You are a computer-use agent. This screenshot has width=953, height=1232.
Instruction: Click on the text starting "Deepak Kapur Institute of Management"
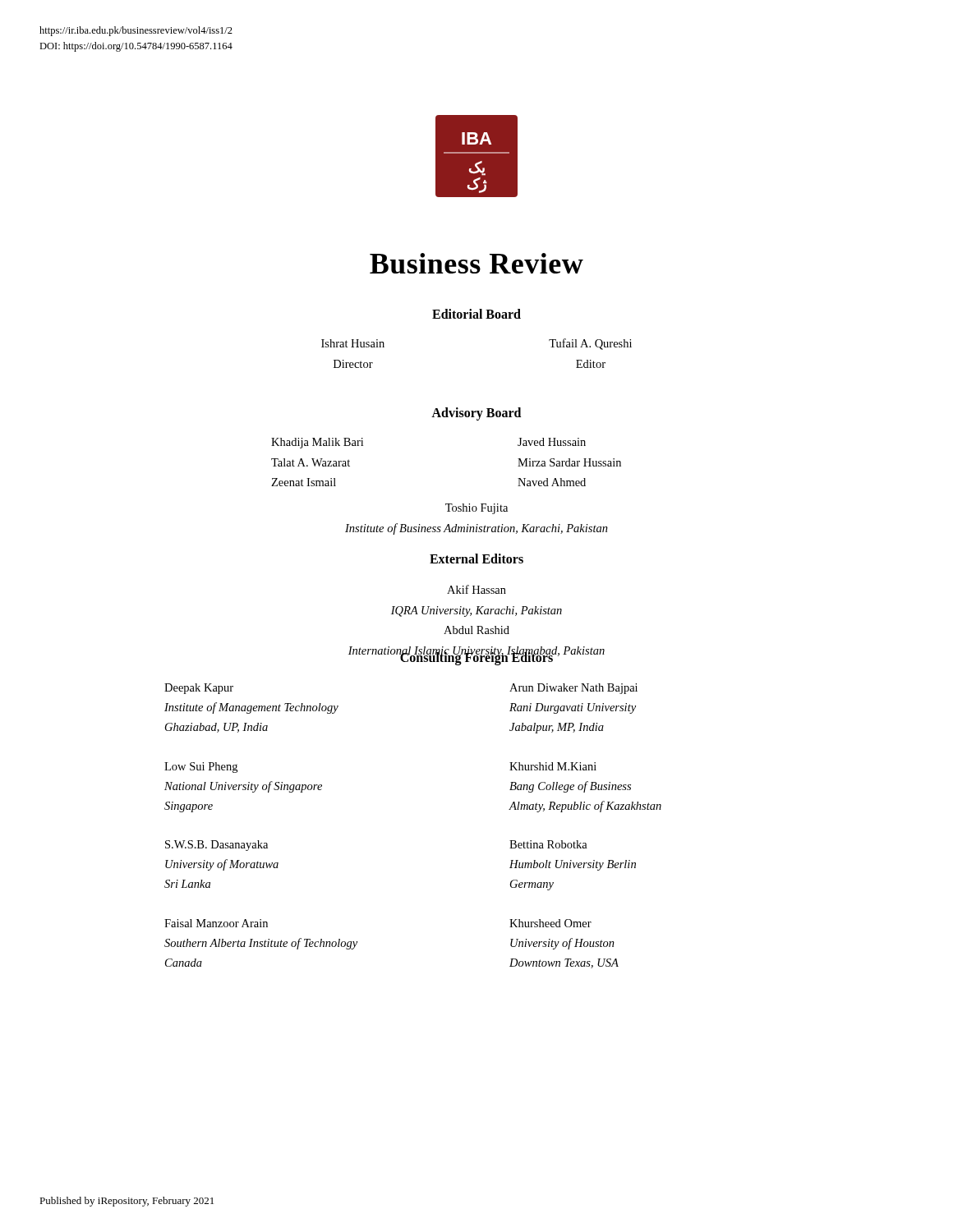196,689
